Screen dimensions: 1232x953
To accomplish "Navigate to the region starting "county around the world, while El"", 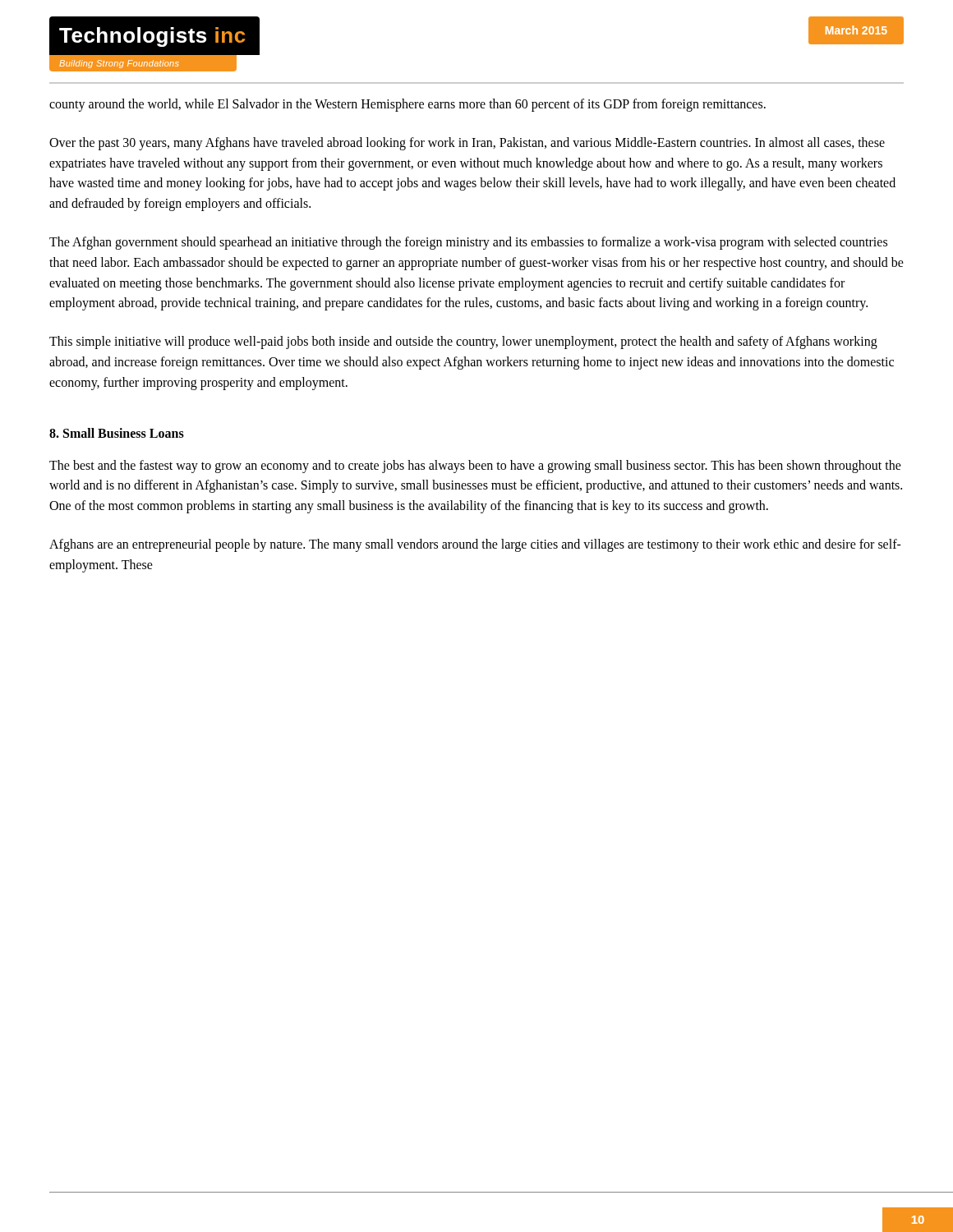I will tap(408, 104).
